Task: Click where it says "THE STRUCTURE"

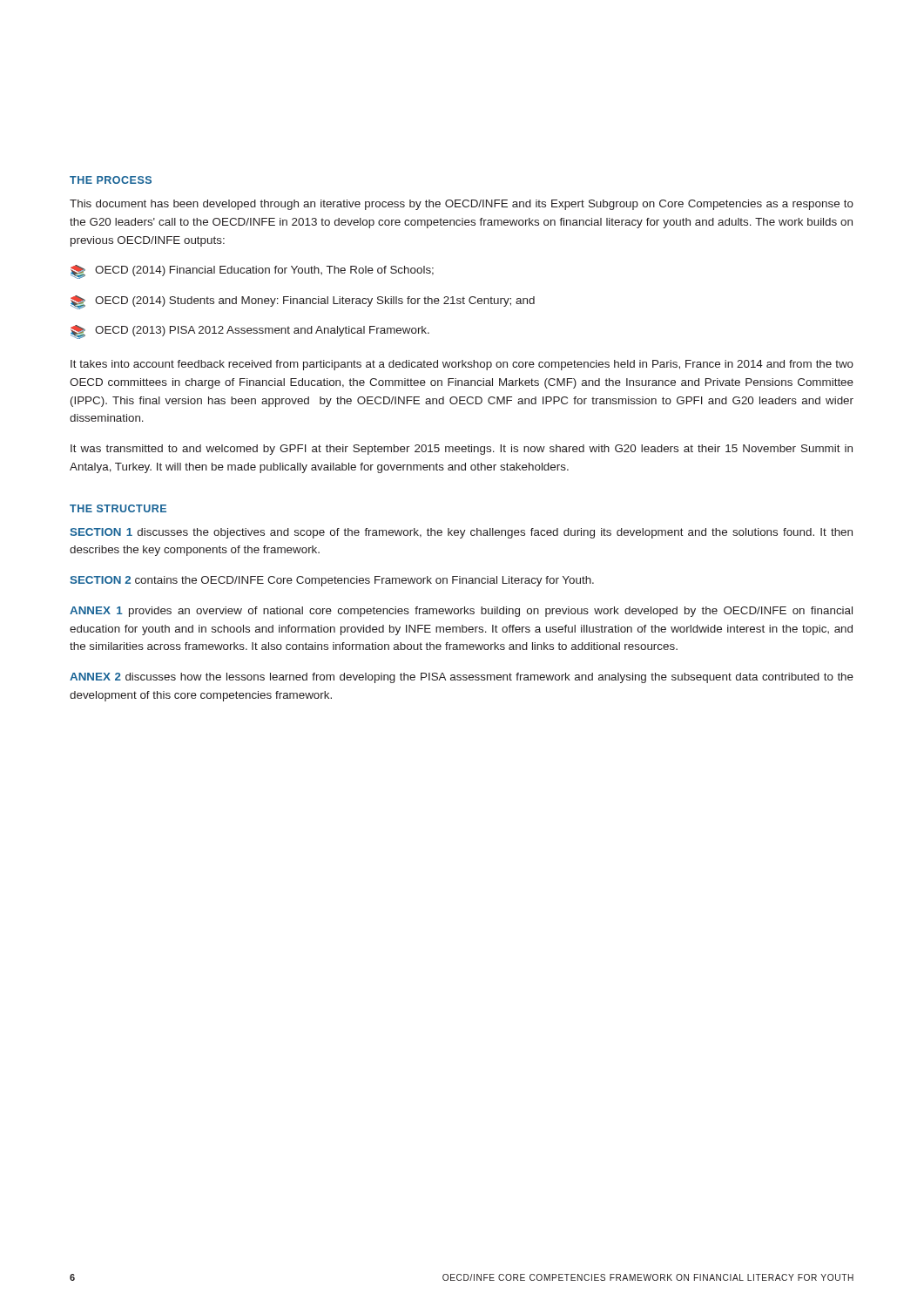Action: 118,509
